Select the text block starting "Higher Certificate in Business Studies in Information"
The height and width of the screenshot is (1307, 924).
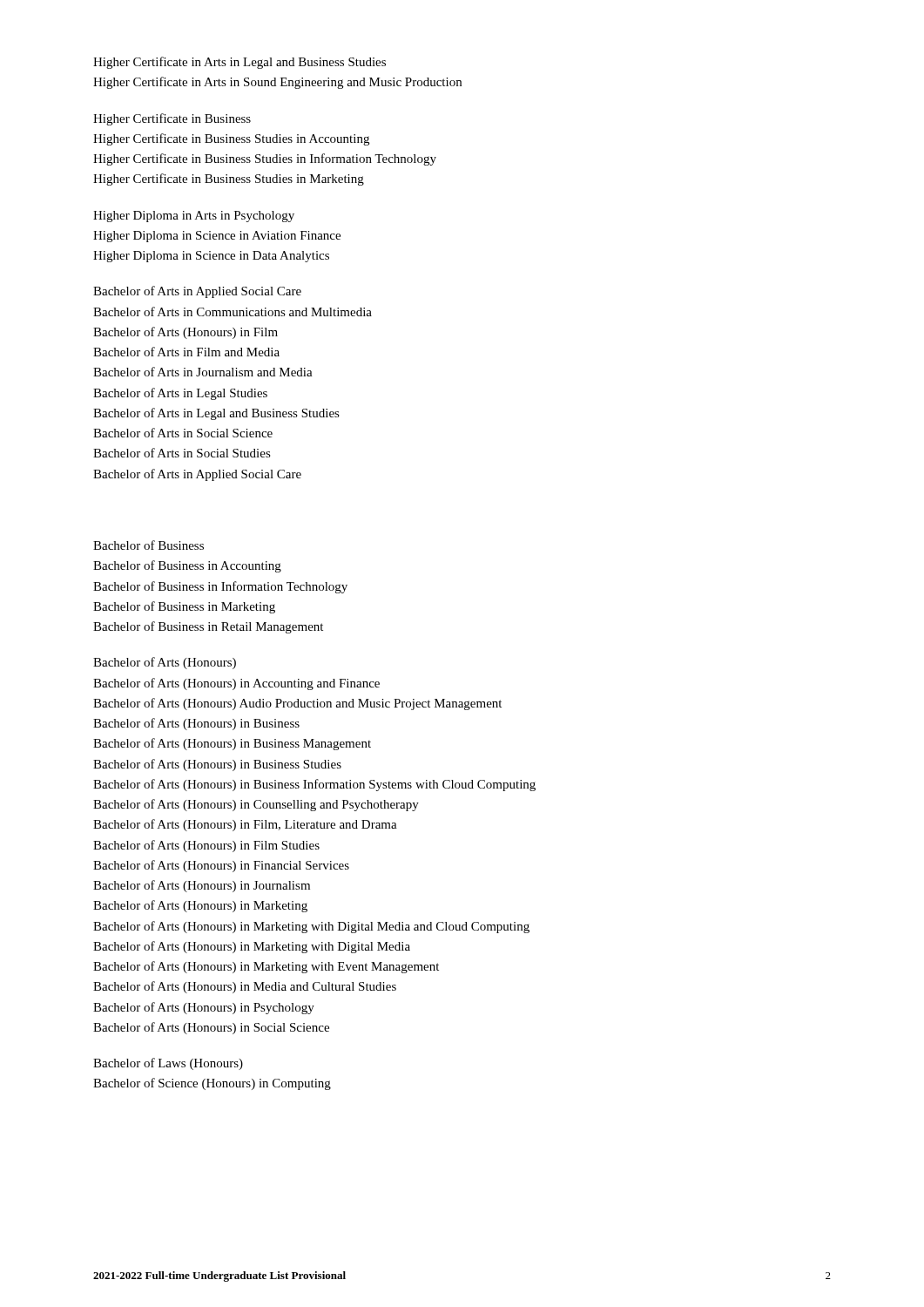[265, 159]
